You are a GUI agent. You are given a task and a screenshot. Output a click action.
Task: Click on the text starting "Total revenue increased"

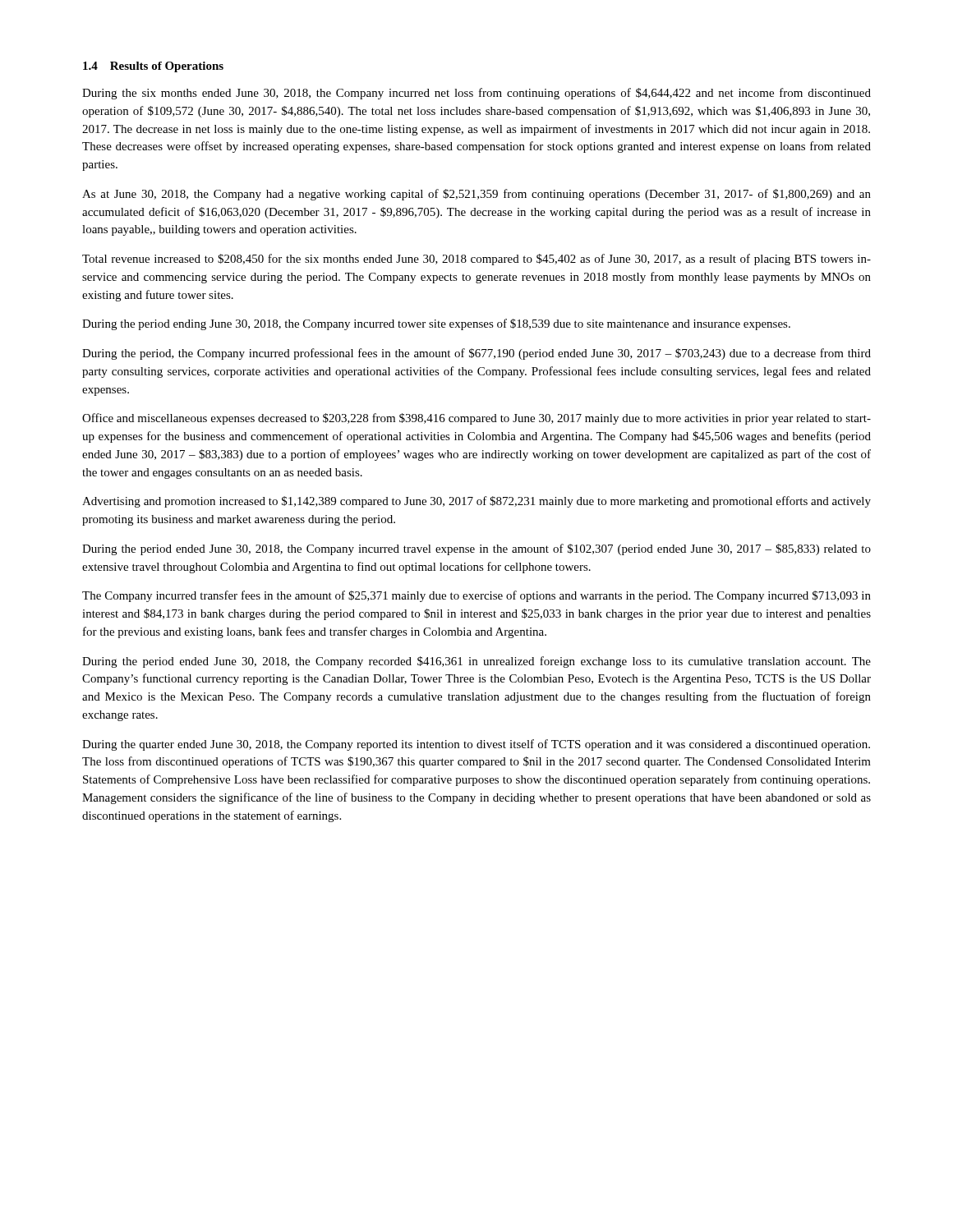click(476, 277)
